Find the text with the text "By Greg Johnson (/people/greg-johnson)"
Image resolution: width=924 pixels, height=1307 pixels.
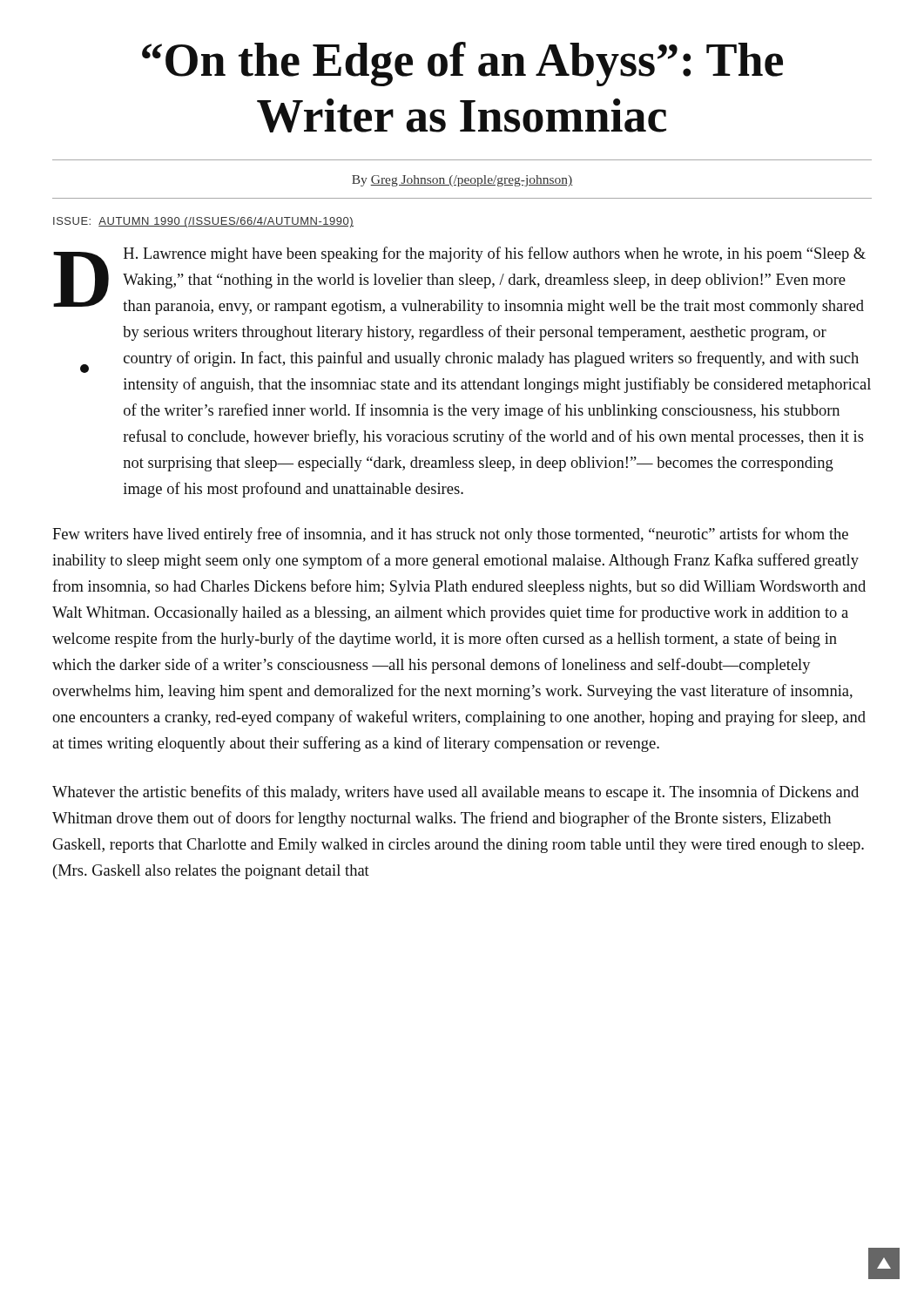462,179
